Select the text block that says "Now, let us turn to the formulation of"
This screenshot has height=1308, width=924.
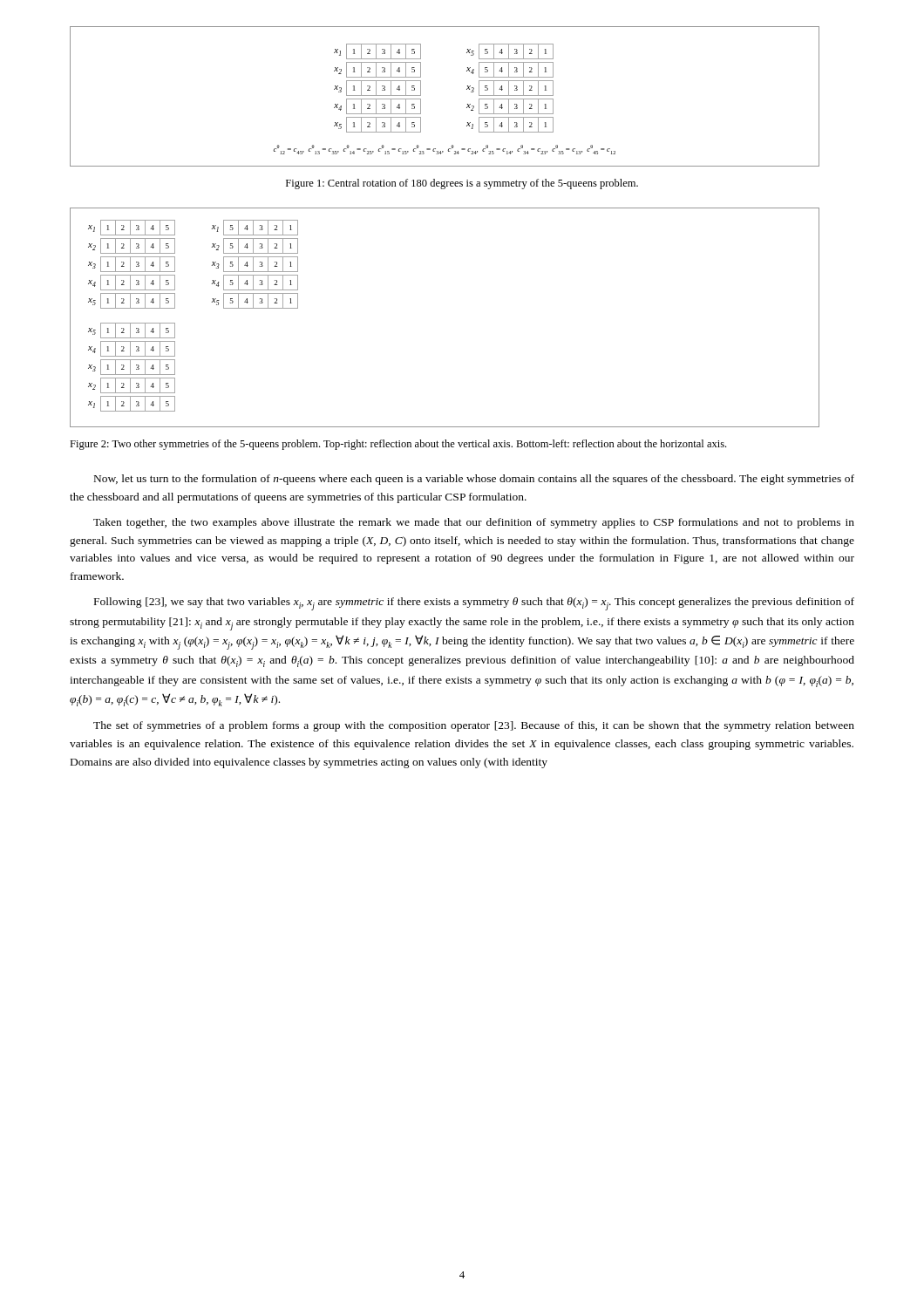point(462,487)
